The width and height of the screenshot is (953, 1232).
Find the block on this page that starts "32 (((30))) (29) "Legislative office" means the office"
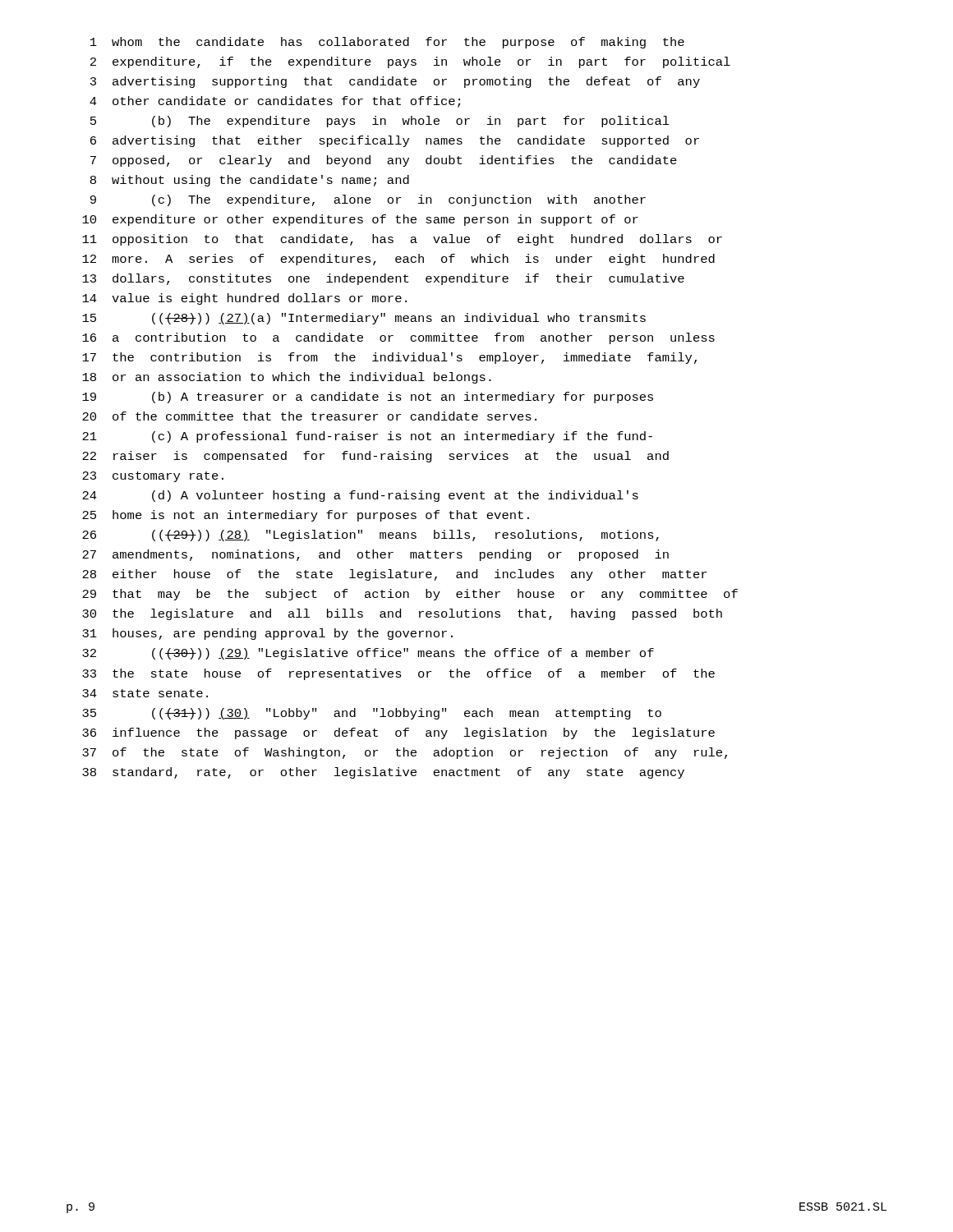tap(476, 654)
